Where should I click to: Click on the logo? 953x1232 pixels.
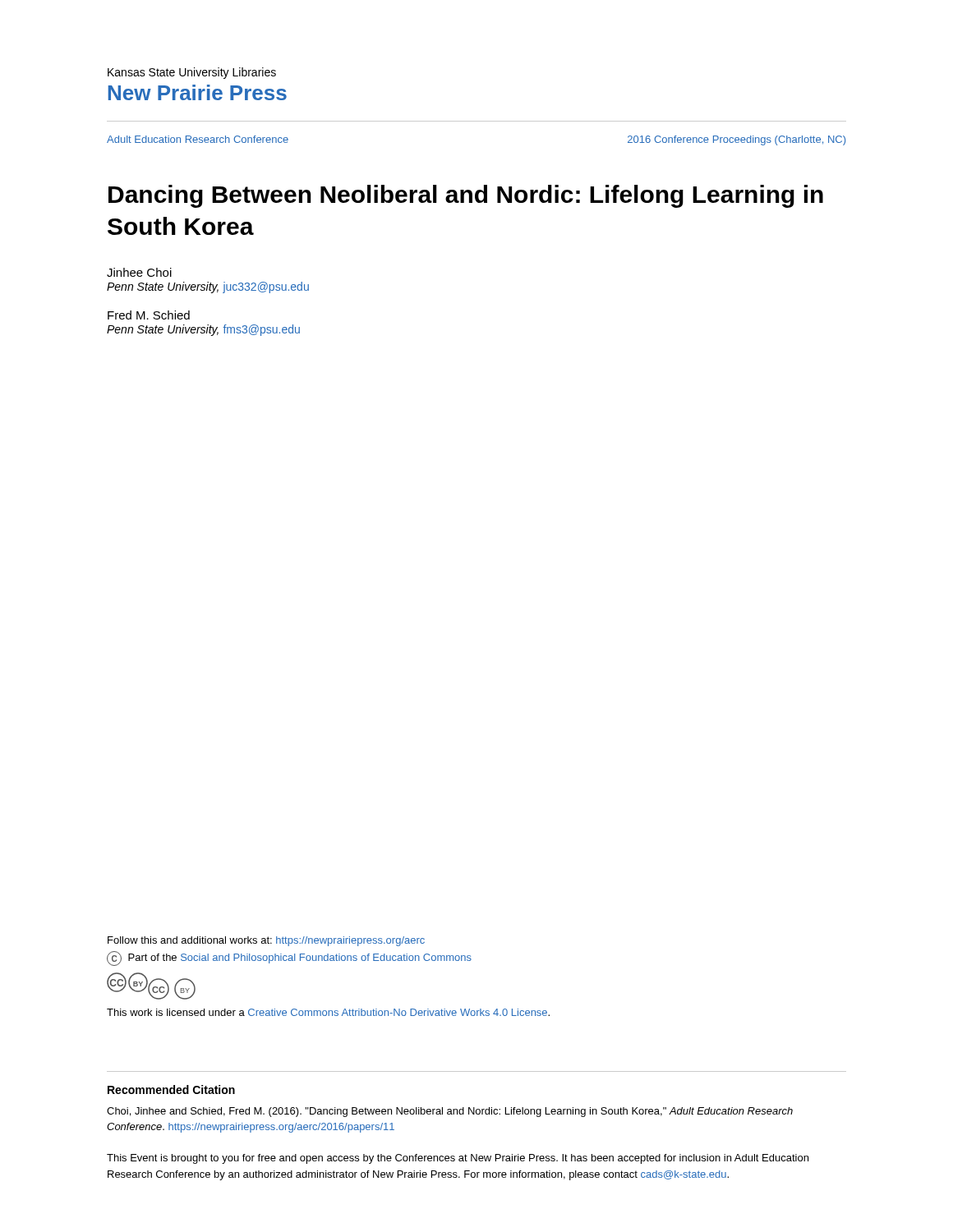coord(476,986)
